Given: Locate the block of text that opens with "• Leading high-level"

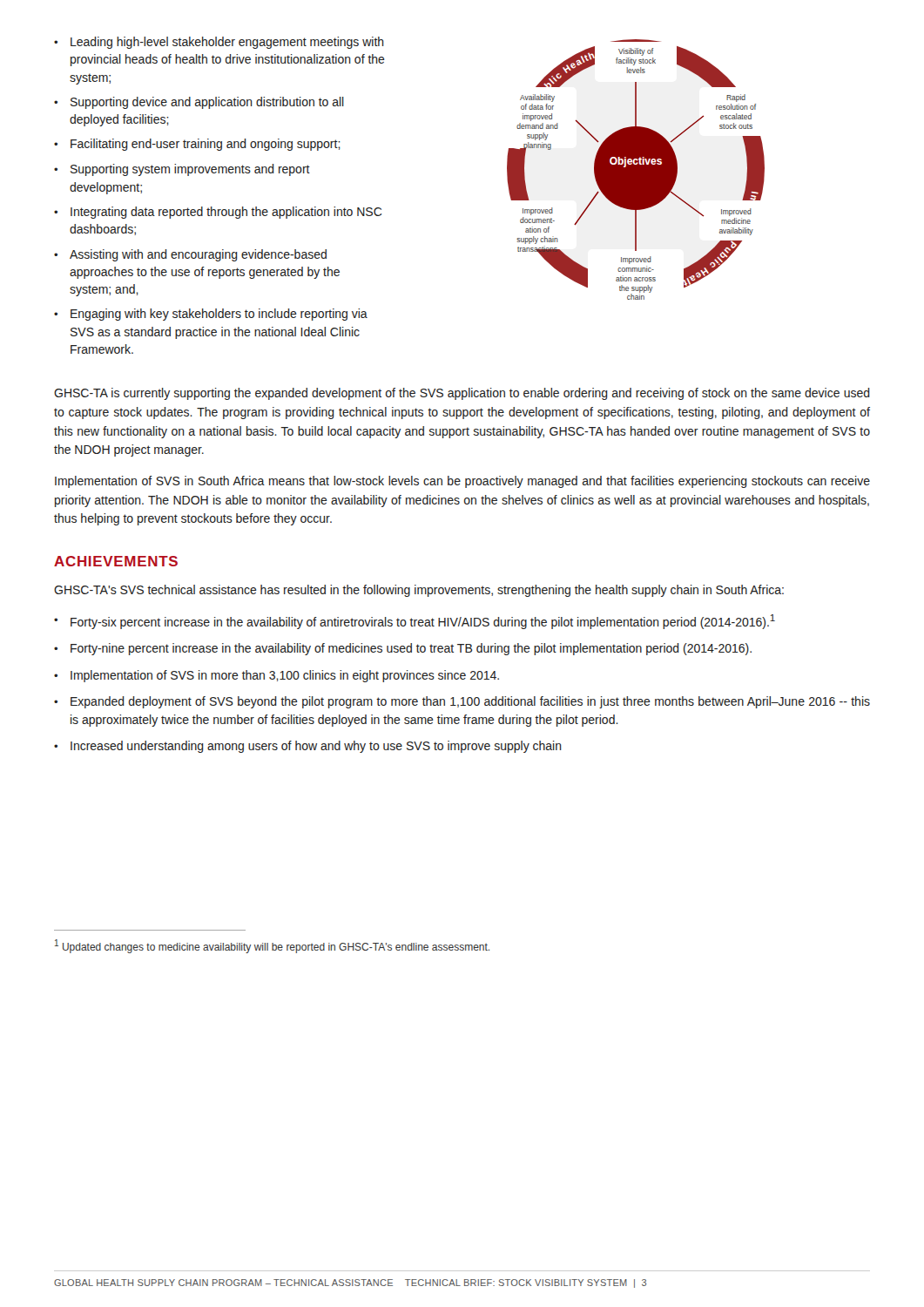Looking at the screenshot, I should pyautogui.click(x=219, y=60).
